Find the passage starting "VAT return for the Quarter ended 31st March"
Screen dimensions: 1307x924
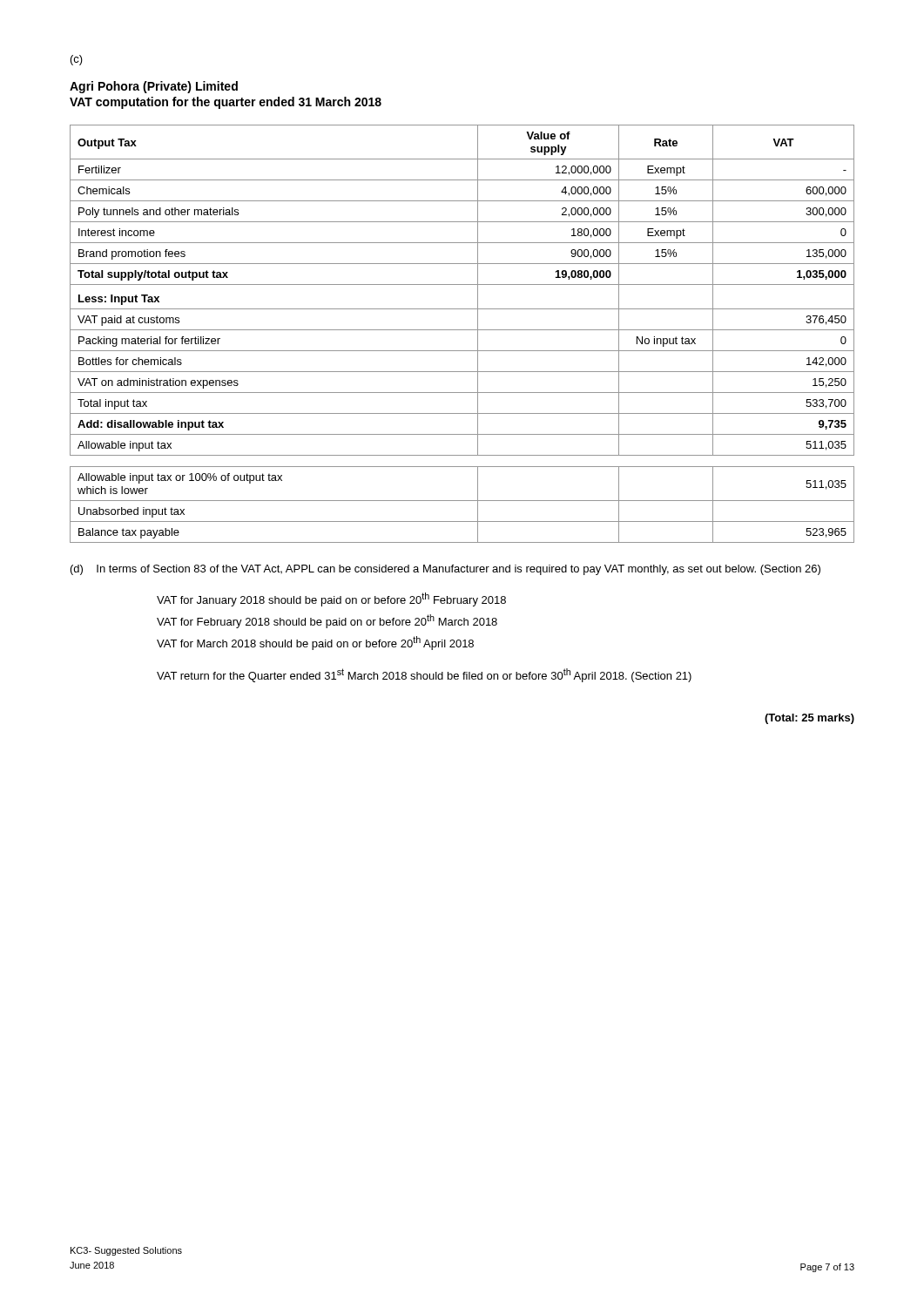pos(424,674)
